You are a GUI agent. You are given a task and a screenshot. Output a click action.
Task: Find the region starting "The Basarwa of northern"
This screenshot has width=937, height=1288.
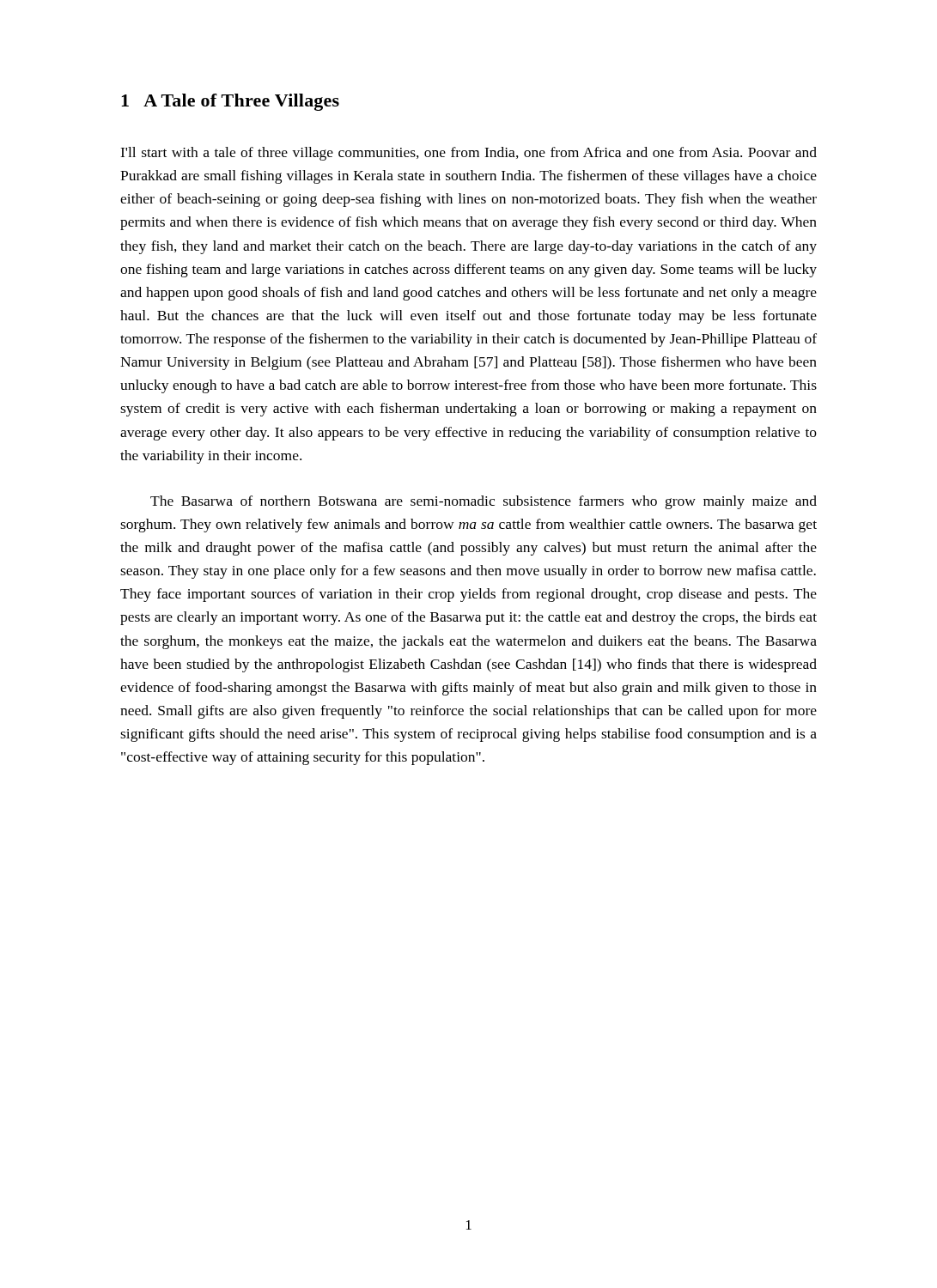pos(468,629)
